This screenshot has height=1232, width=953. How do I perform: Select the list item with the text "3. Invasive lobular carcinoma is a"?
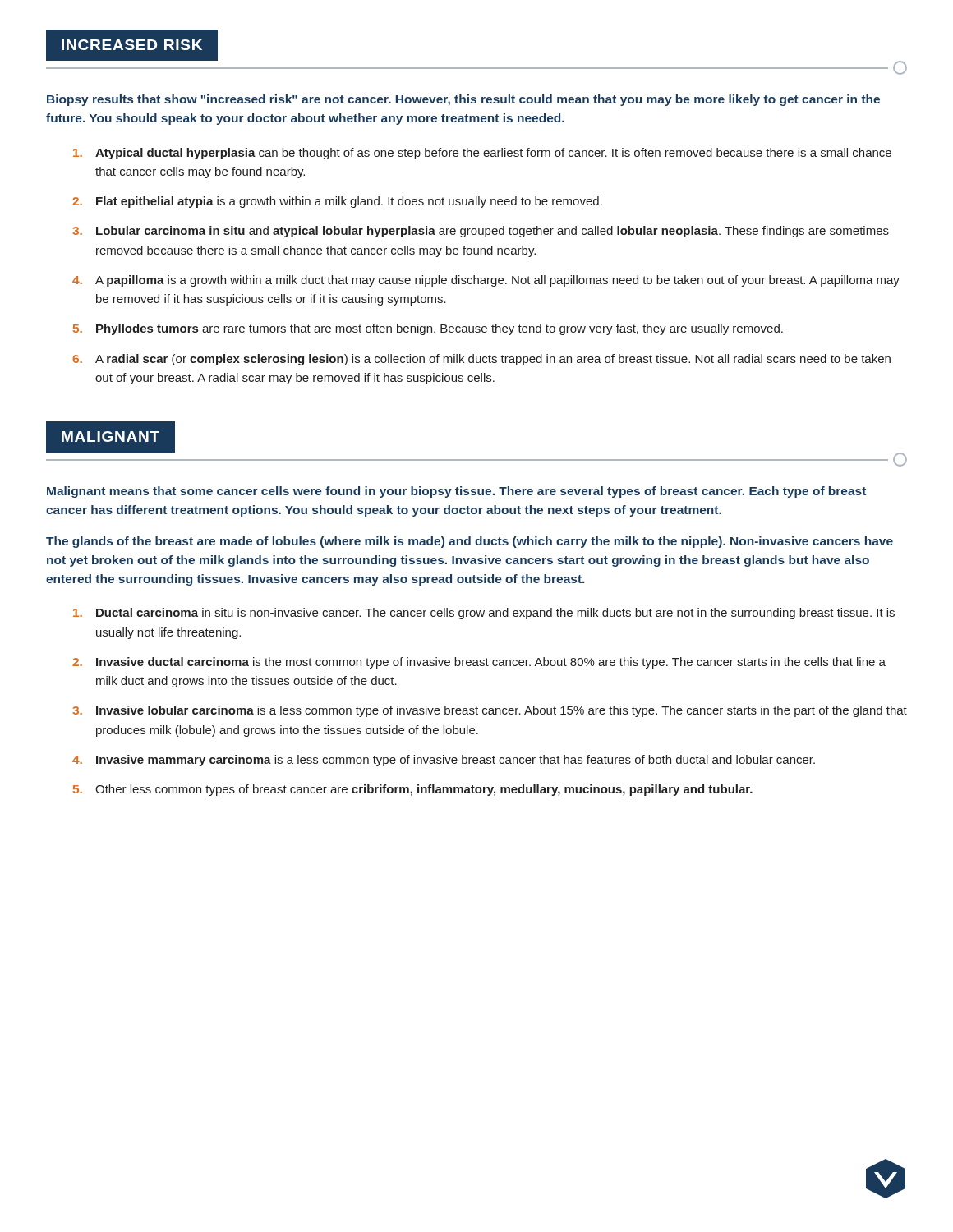(490, 720)
